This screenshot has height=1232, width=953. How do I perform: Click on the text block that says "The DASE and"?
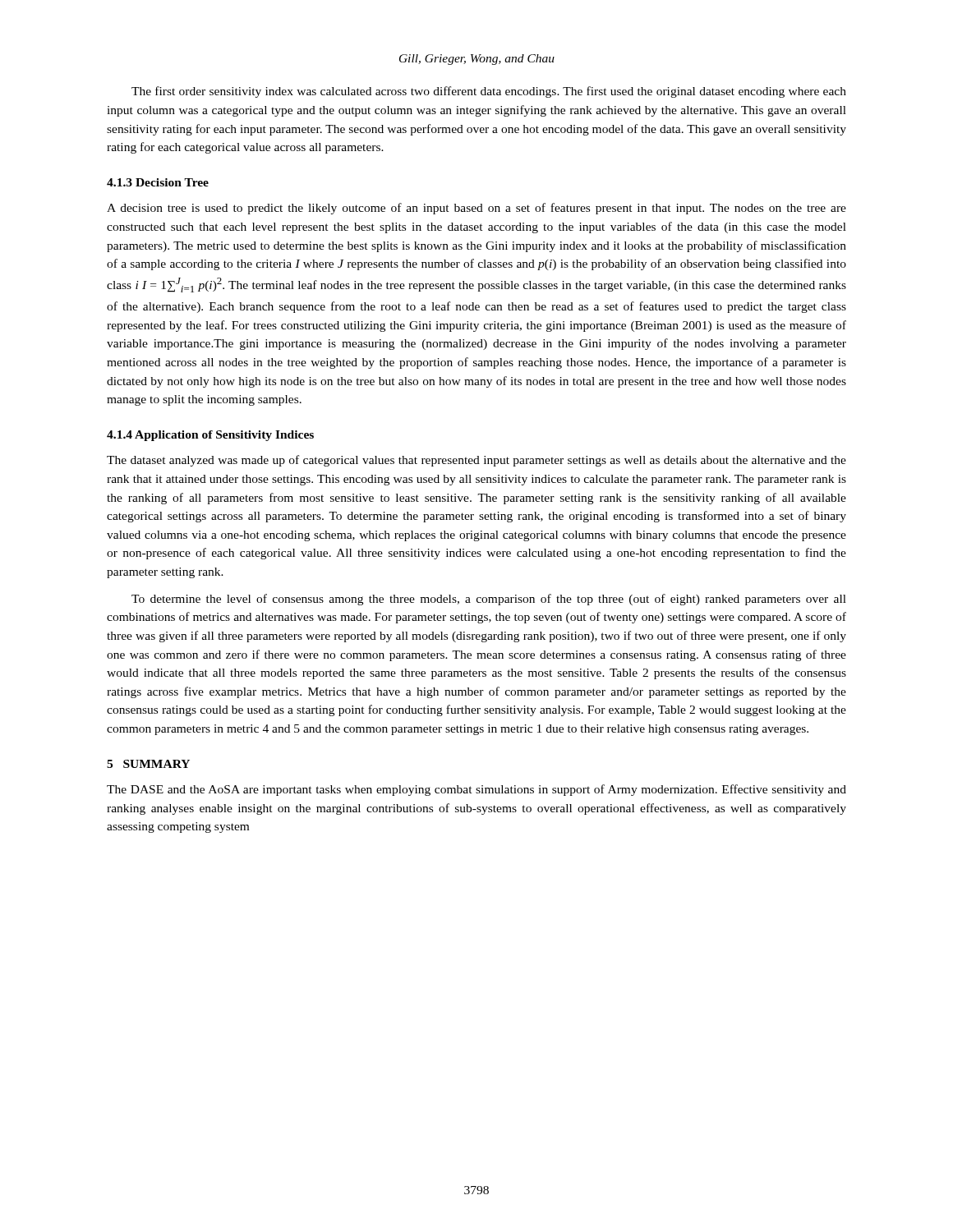coord(476,808)
